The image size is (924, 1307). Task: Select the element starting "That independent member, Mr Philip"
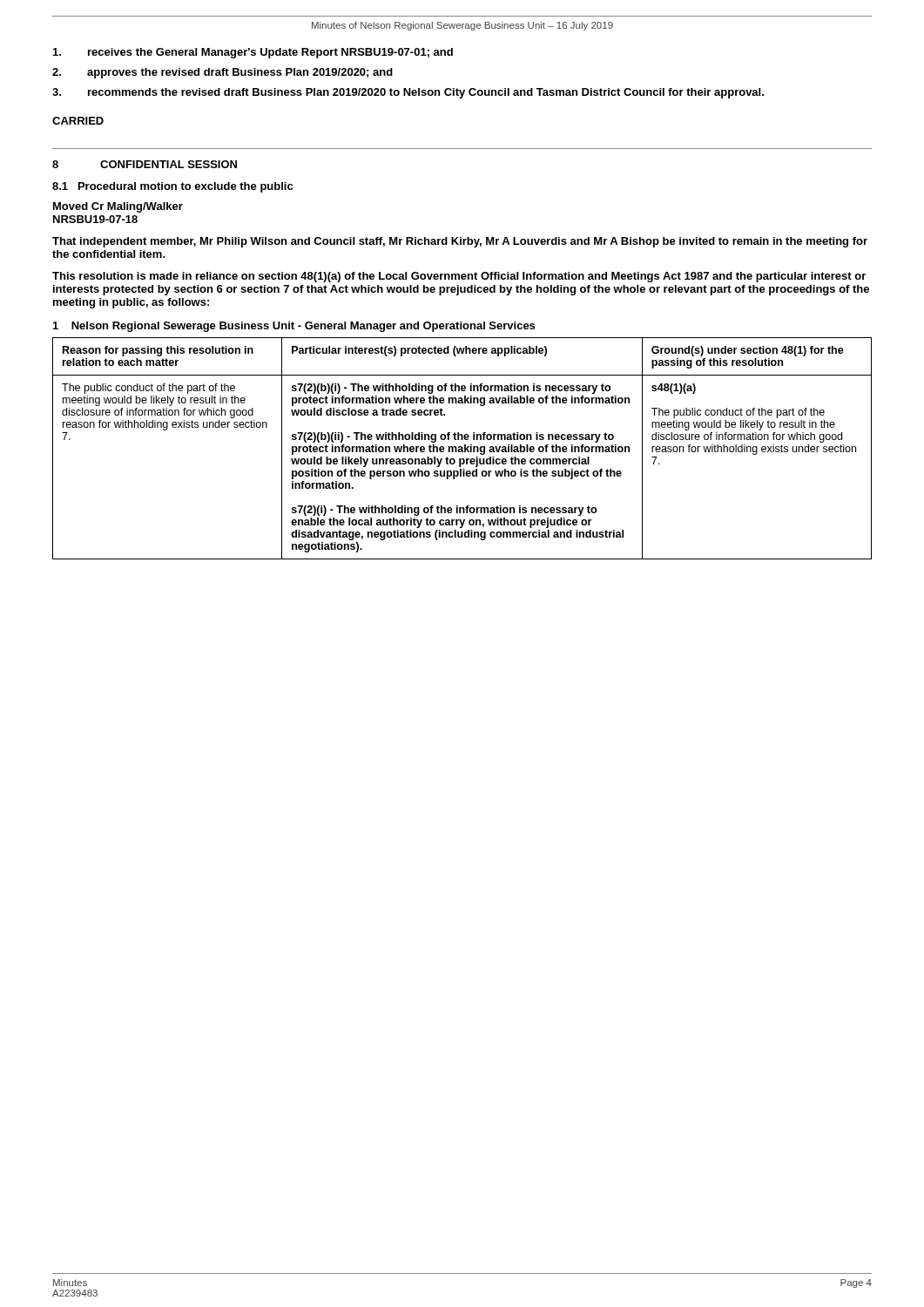[460, 247]
